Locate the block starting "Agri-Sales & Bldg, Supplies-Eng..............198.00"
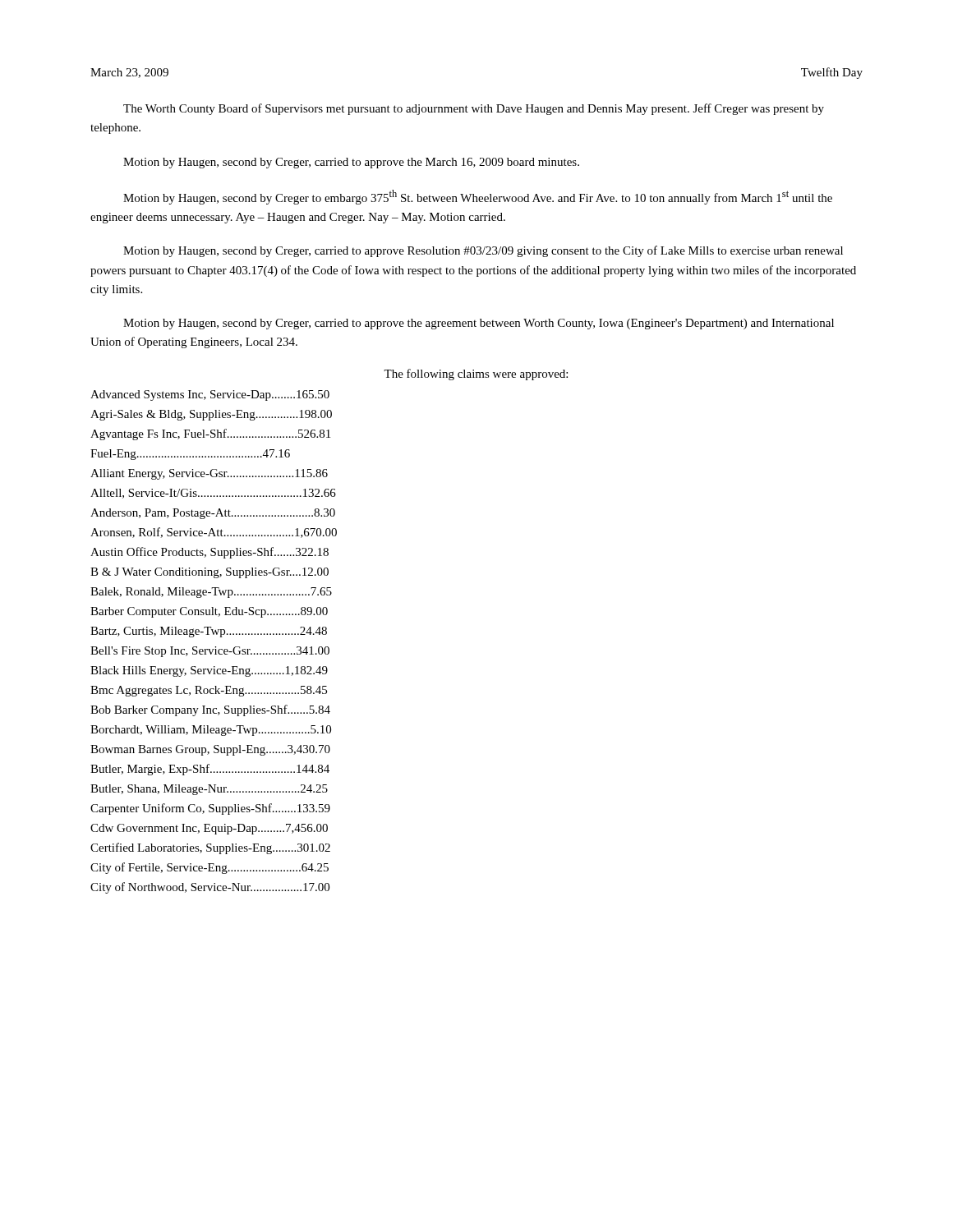This screenshot has height=1232, width=953. click(x=211, y=414)
